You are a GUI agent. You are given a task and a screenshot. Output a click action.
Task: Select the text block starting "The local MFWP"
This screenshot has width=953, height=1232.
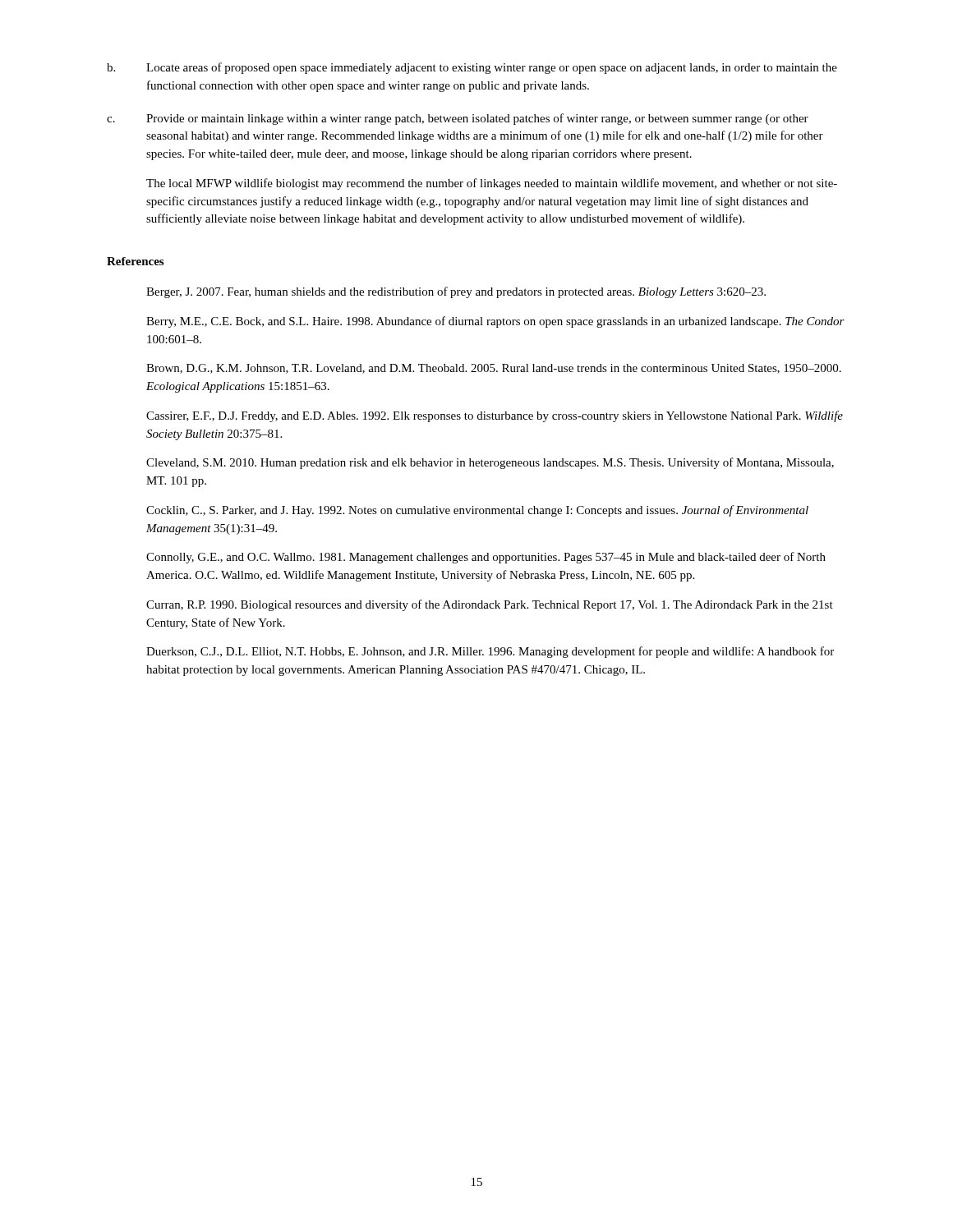(492, 201)
